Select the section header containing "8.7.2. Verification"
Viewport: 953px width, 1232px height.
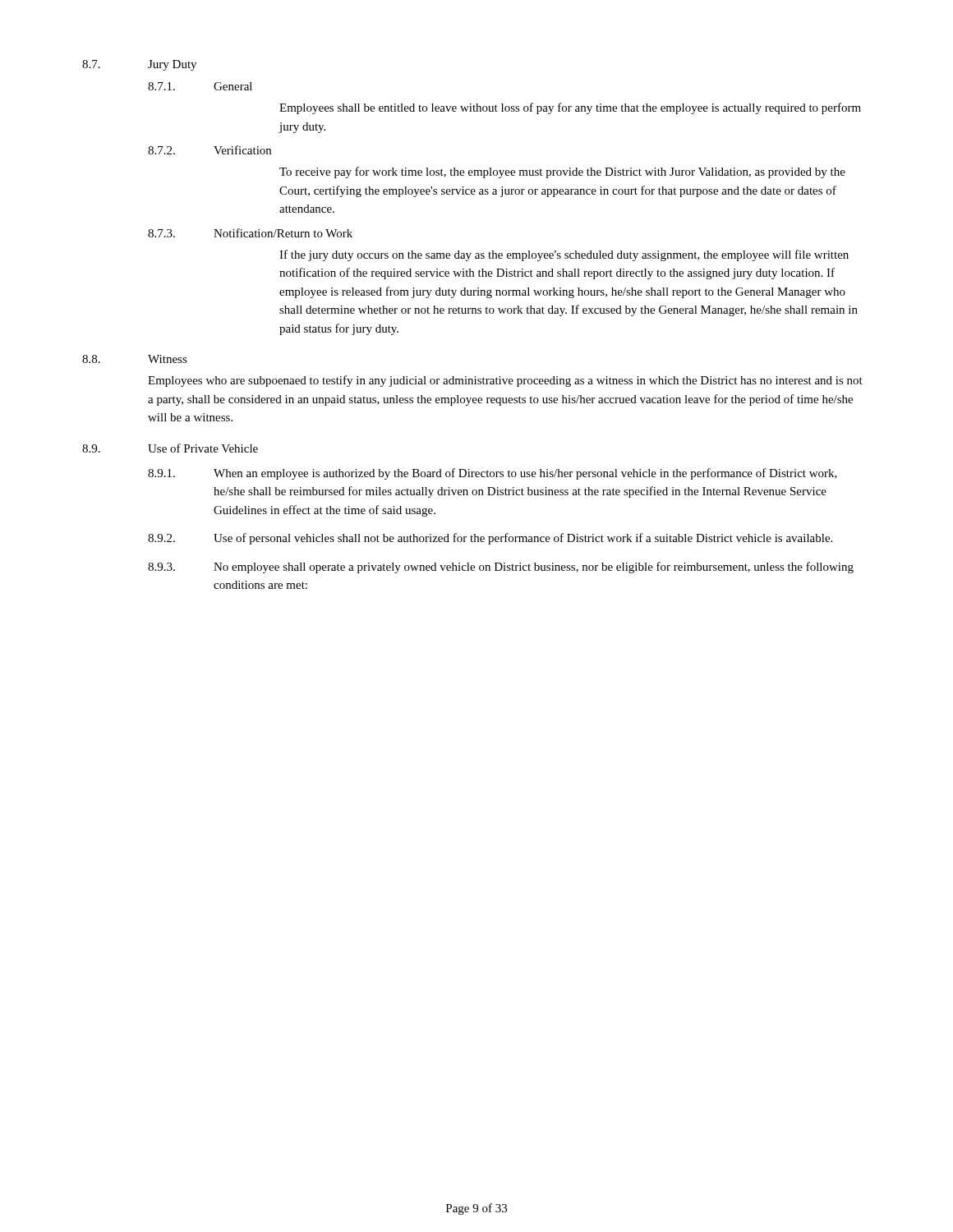(x=210, y=151)
